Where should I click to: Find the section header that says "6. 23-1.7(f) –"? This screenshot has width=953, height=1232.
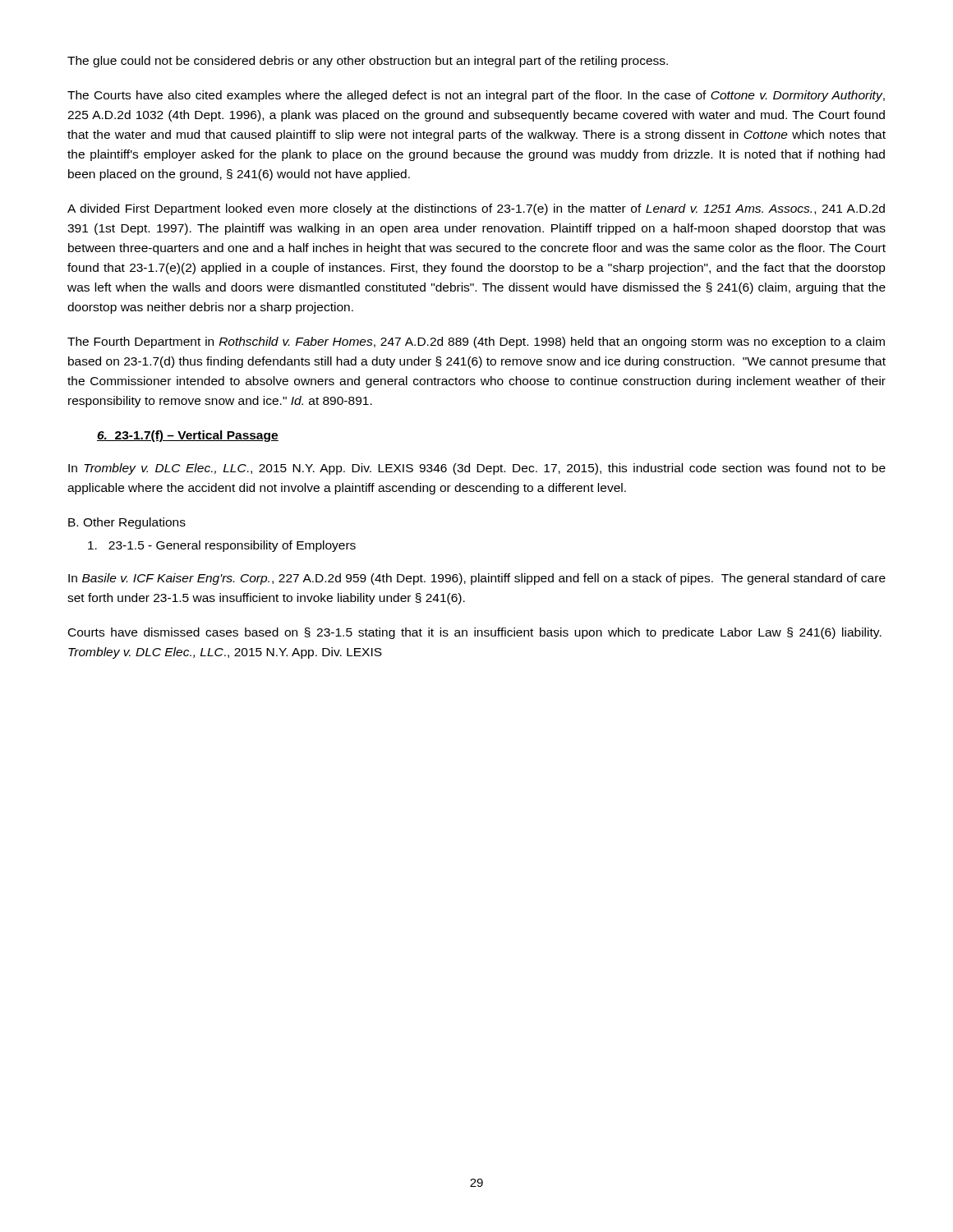click(188, 435)
